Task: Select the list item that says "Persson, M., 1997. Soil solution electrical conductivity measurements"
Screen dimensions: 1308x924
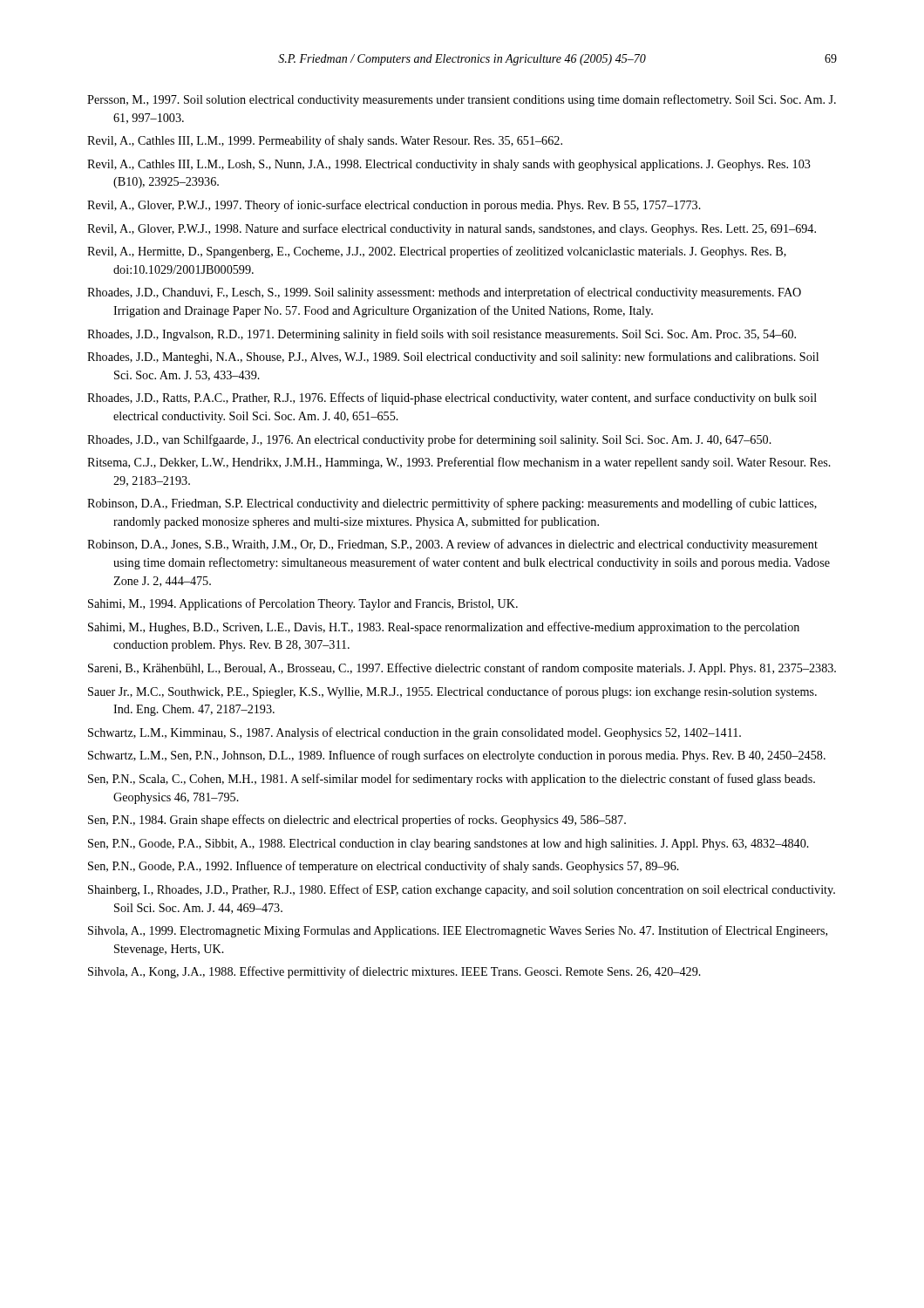Action: click(462, 108)
